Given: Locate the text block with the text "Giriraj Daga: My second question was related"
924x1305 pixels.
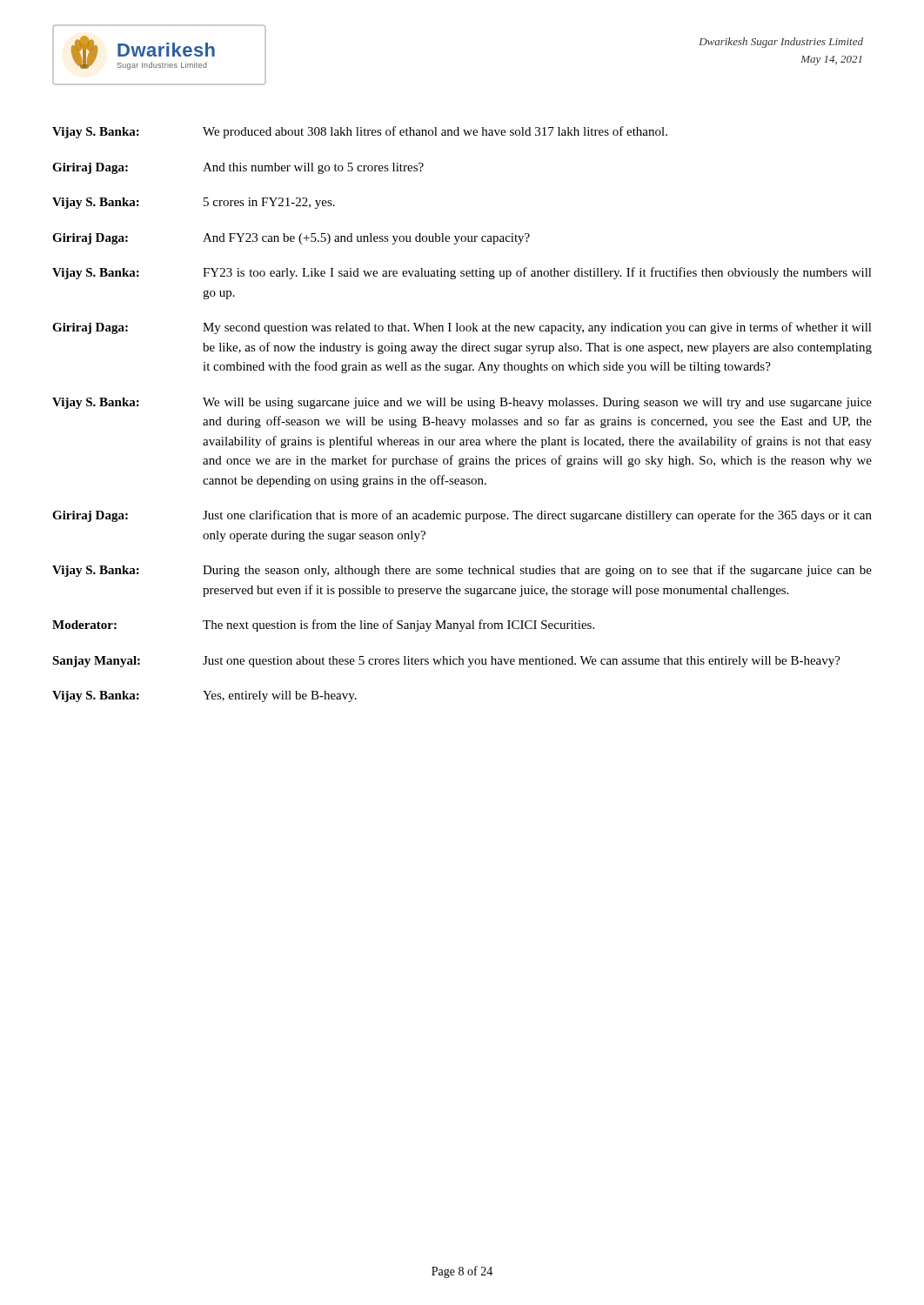Looking at the screenshot, I should [462, 347].
